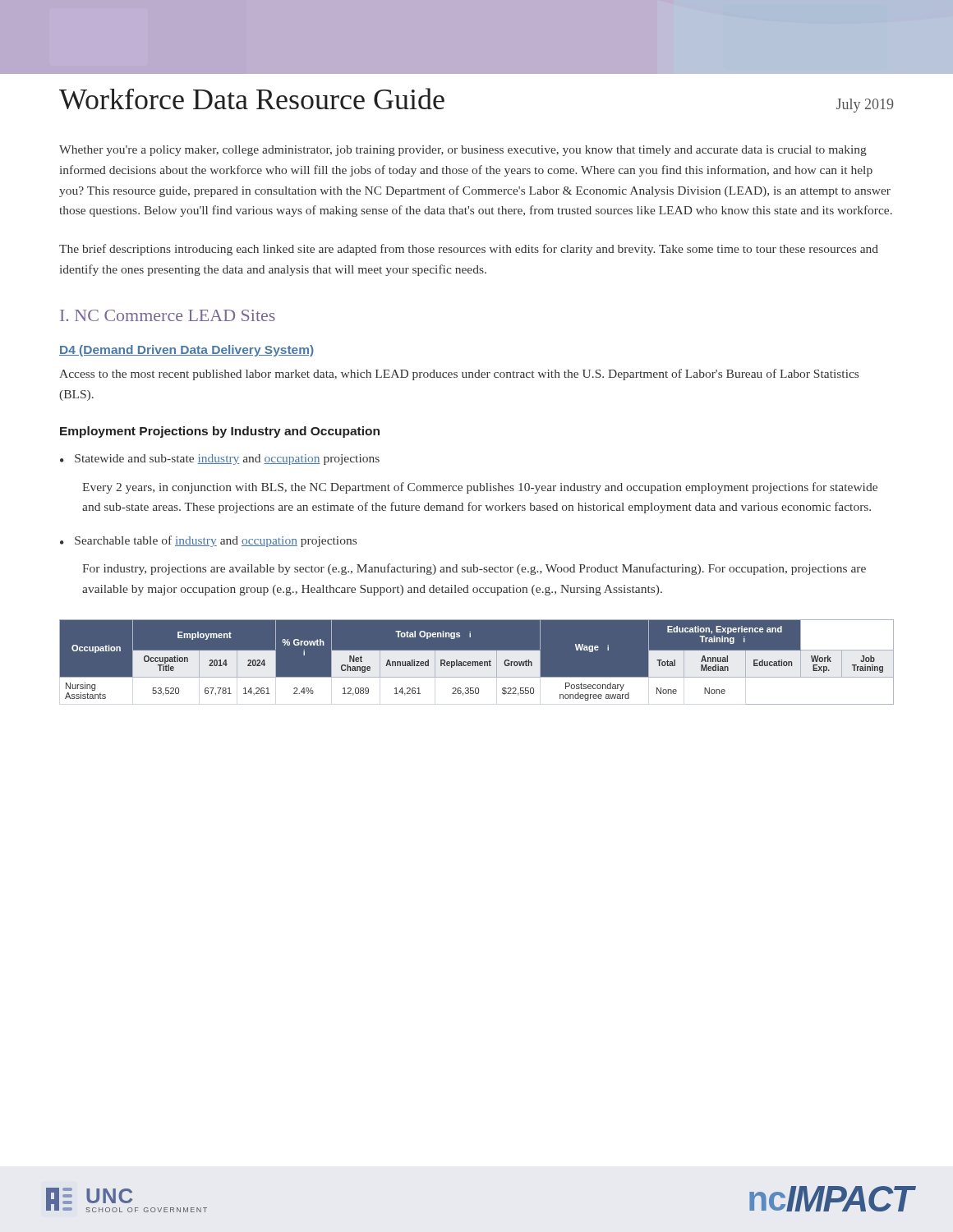Locate the text containing "July 2019"
The image size is (953, 1232).
click(x=865, y=104)
